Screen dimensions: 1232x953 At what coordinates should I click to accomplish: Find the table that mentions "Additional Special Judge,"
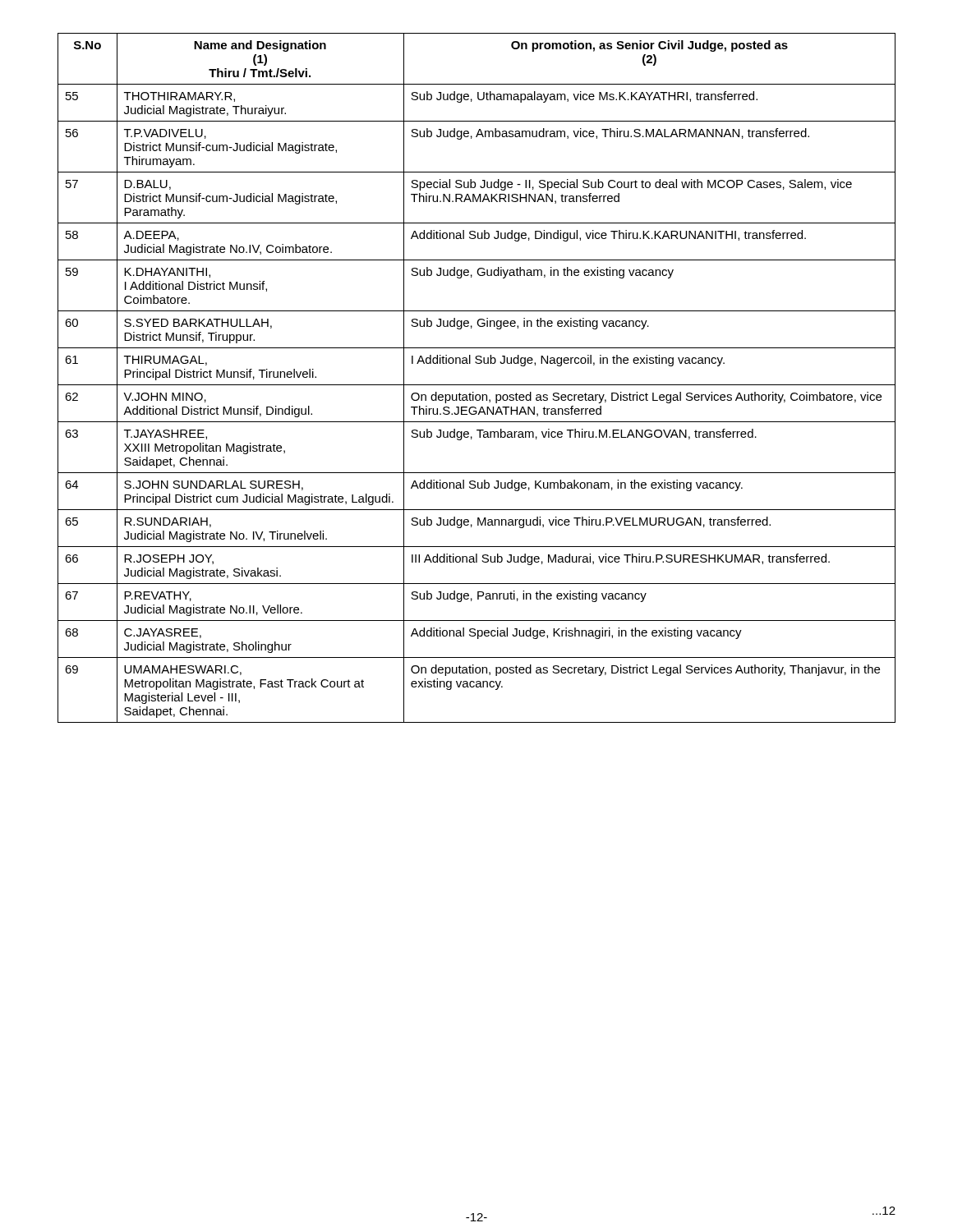pyautogui.click(x=476, y=378)
